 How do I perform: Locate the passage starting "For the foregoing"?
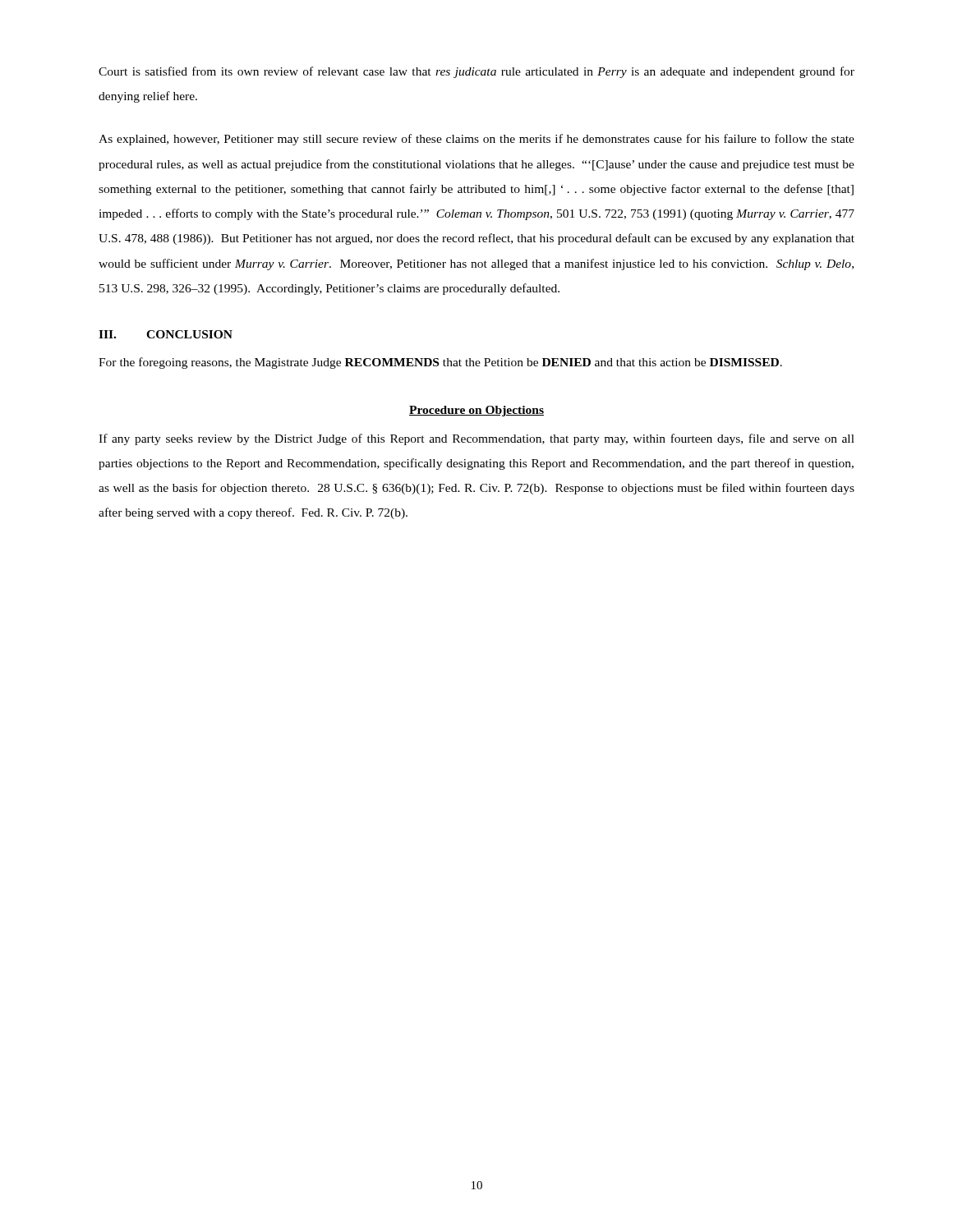[476, 362]
